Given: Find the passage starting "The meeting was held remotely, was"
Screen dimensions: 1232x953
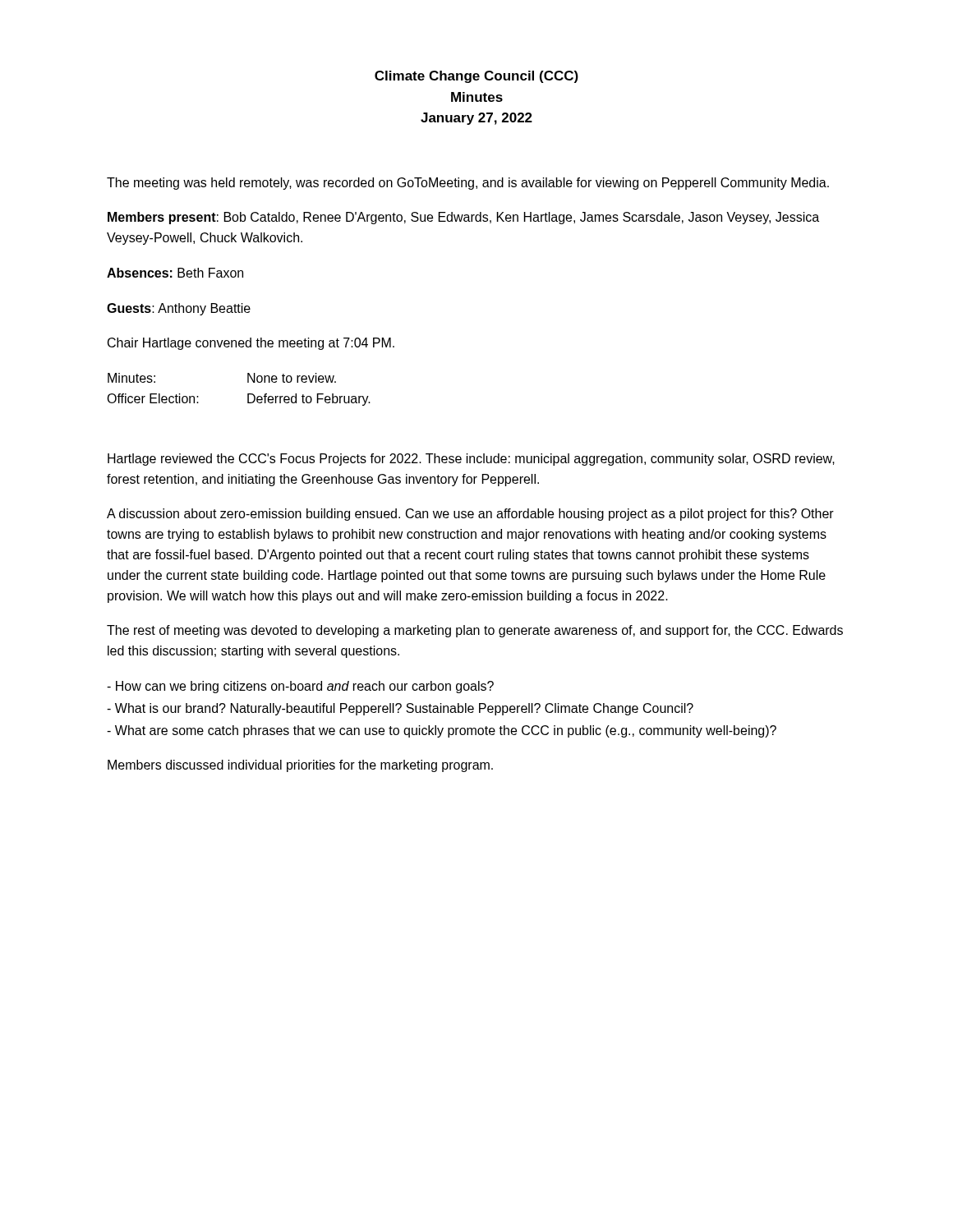Looking at the screenshot, I should (x=468, y=182).
